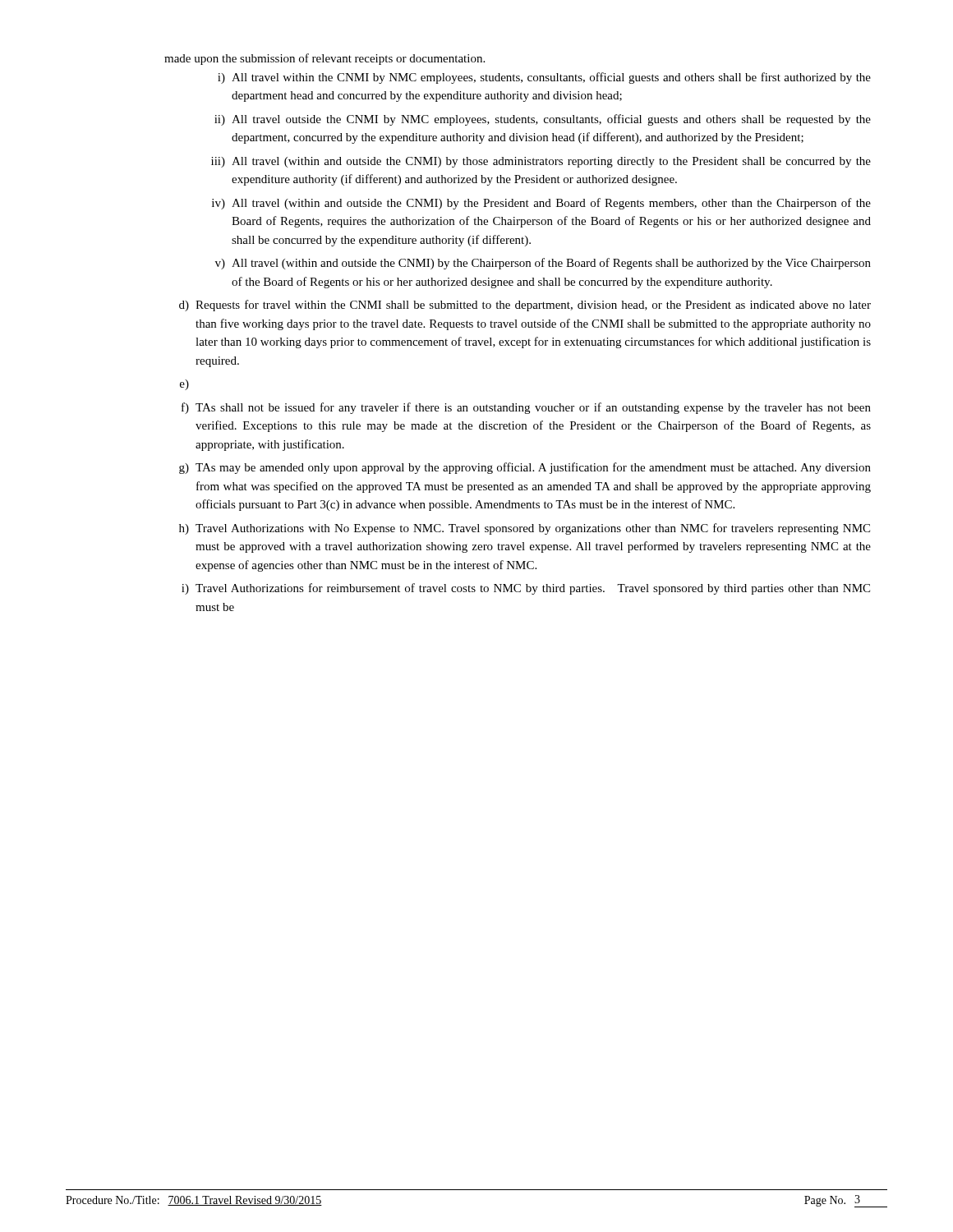
Task: Find the passage starting "h) Travel Authorizations with"
Action: 518,546
